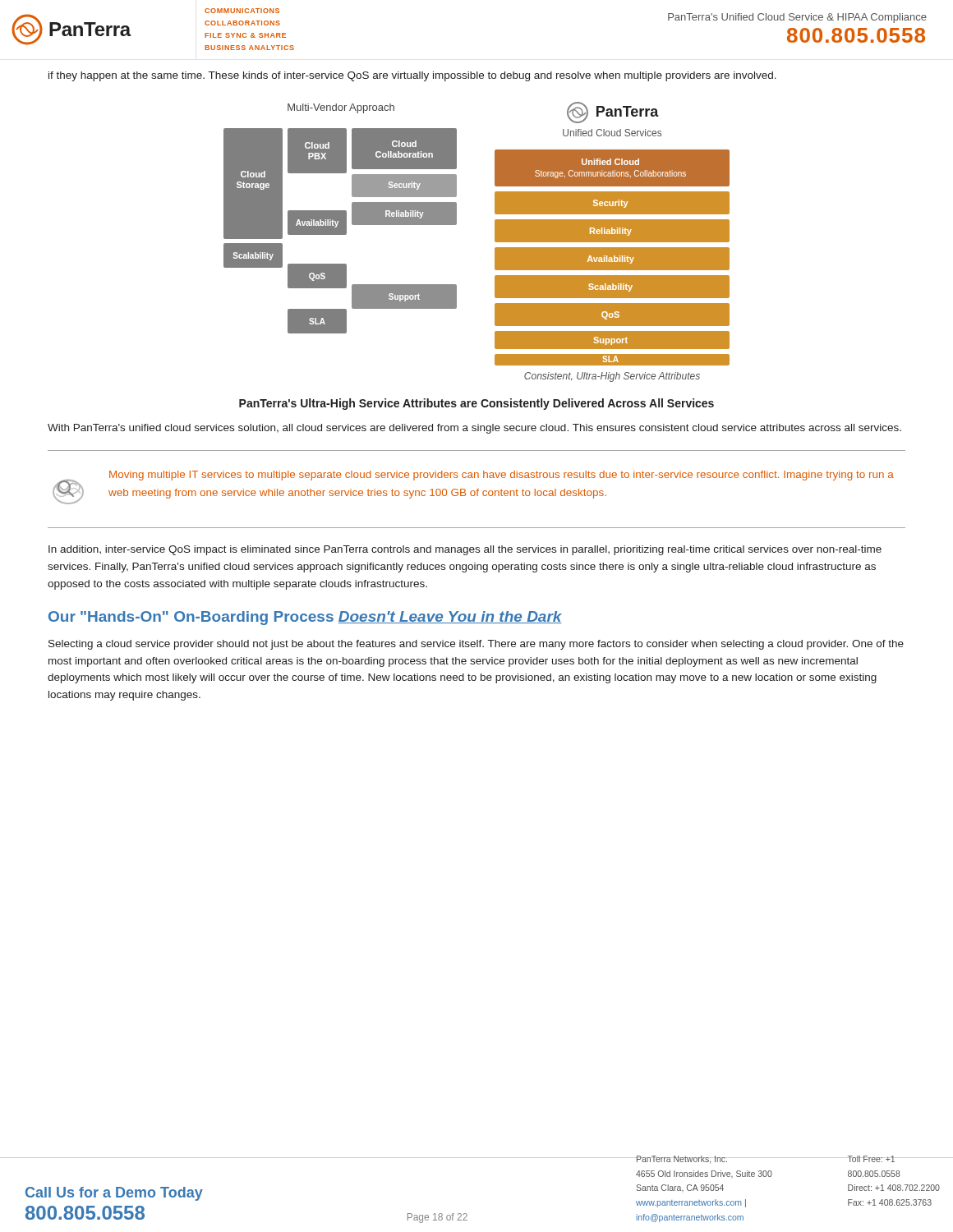The height and width of the screenshot is (1232, 953).
Task: Select the block starting "Selecting a cloud service provider should not"
Action: [476, 669]
